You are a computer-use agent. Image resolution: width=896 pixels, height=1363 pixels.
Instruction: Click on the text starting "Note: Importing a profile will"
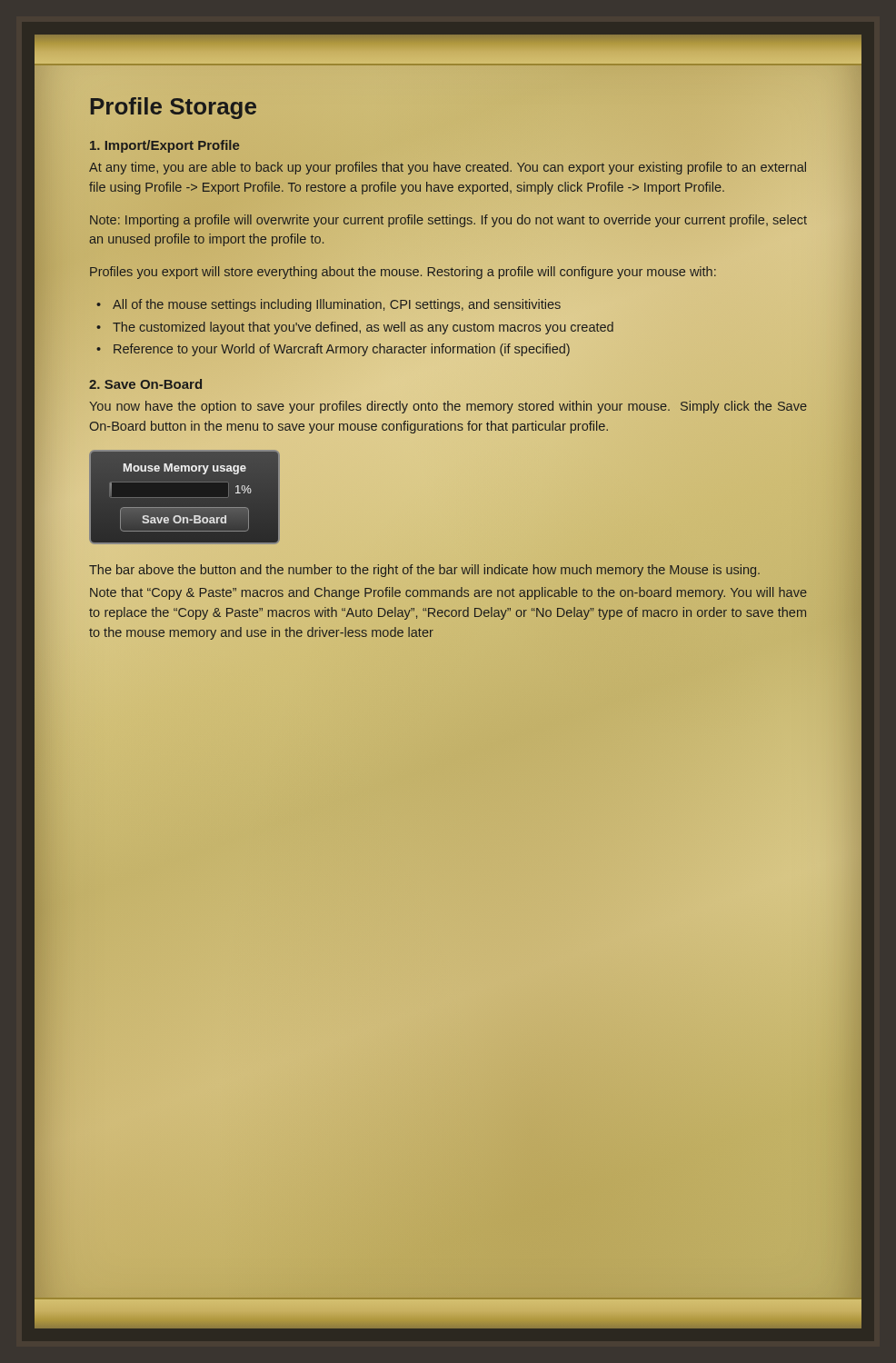coord(448,230)
